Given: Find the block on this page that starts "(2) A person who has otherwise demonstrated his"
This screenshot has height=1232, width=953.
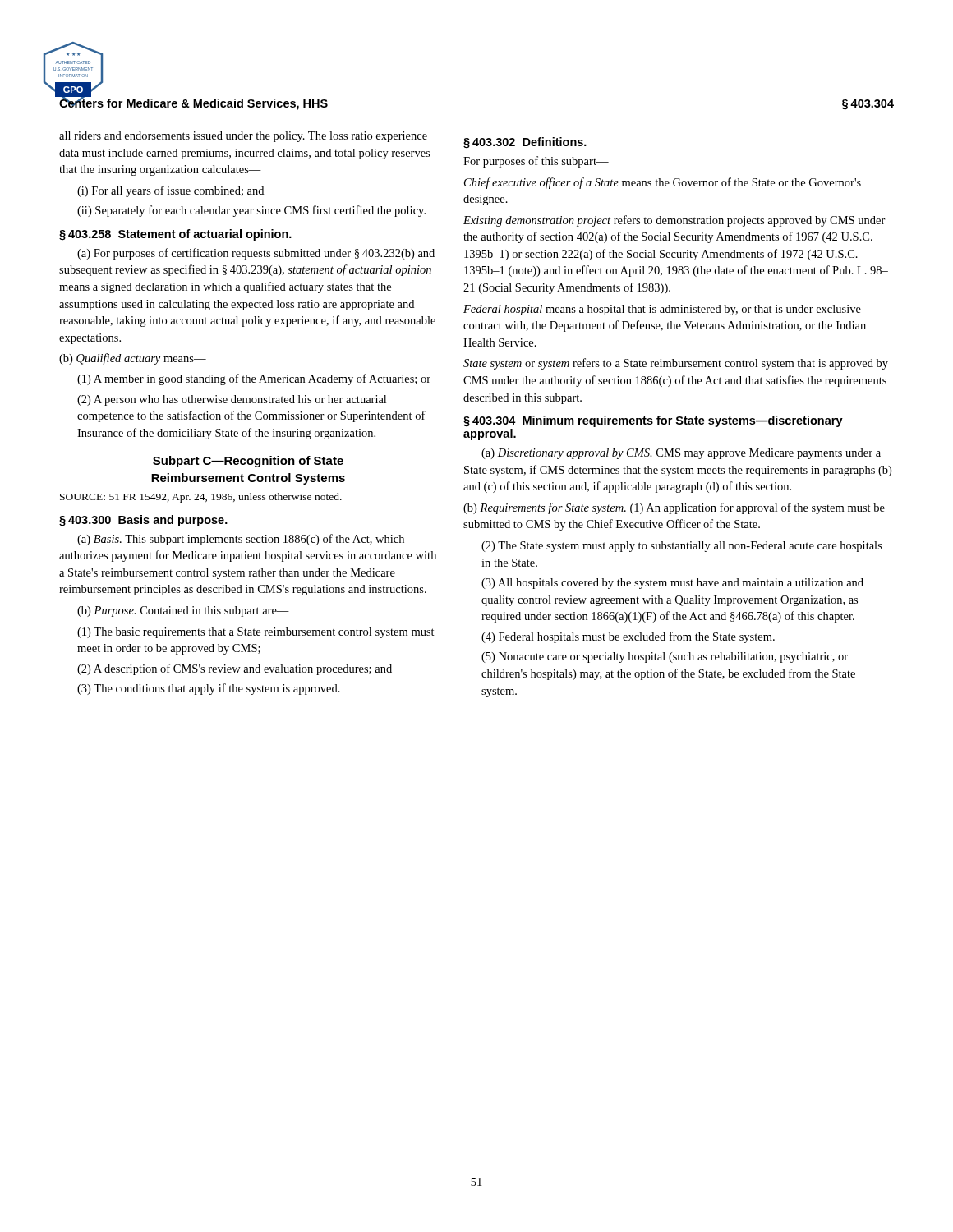Looking at the screenshot, I should (251, 416).
